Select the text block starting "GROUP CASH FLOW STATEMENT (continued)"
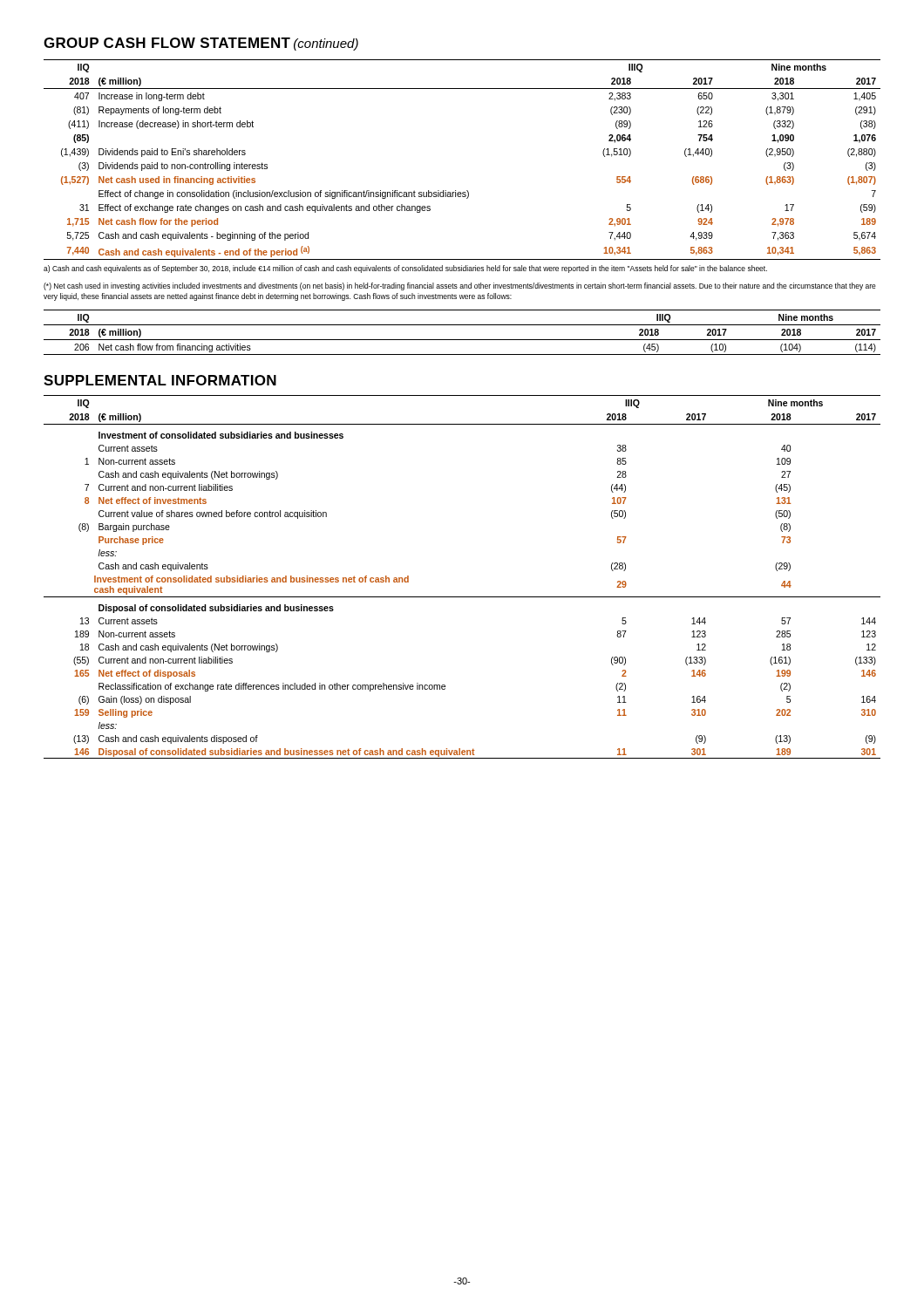Viewport: 924px width, 1308px height. [201, 43]
